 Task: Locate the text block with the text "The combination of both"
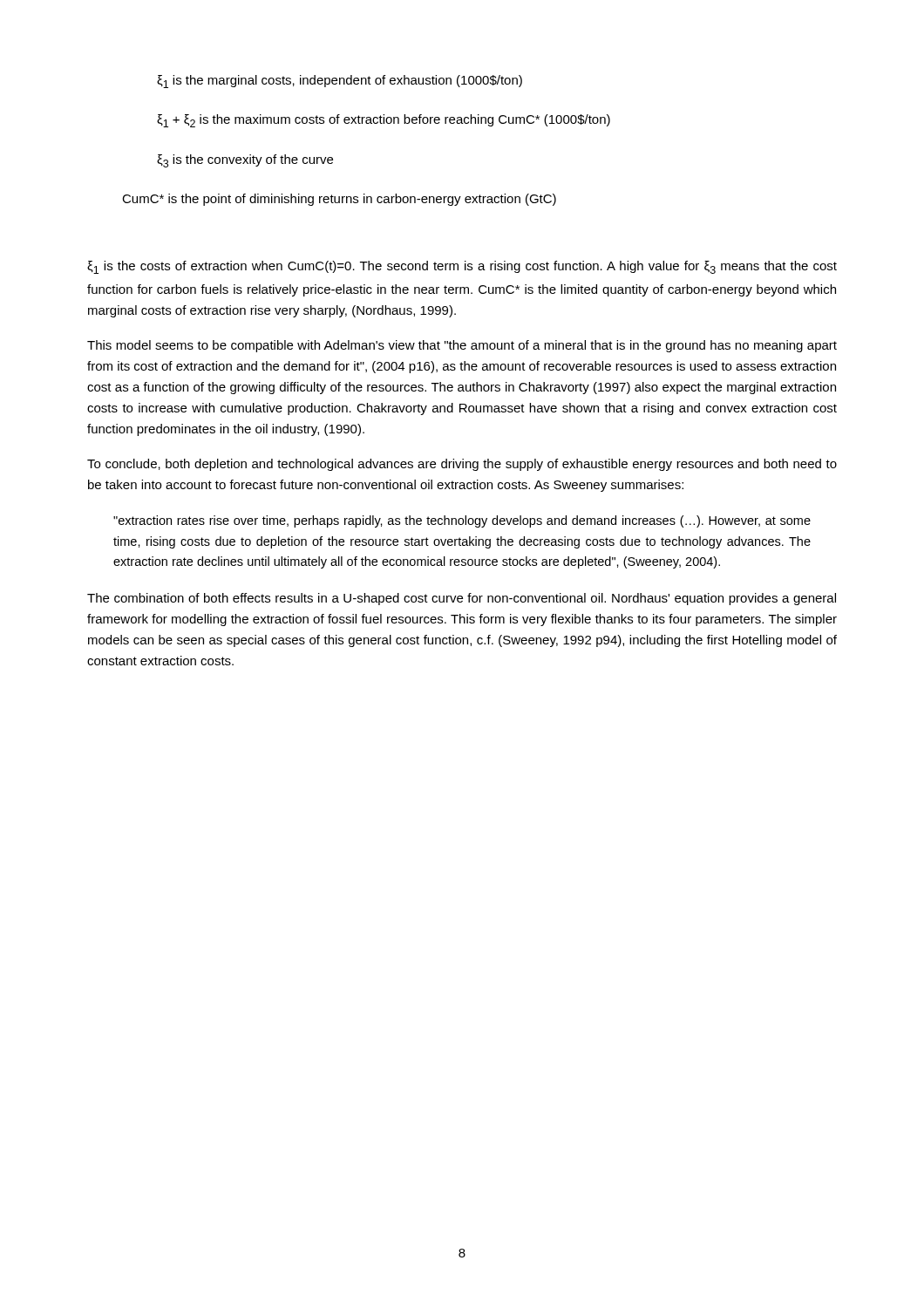[x=462, y=629]
